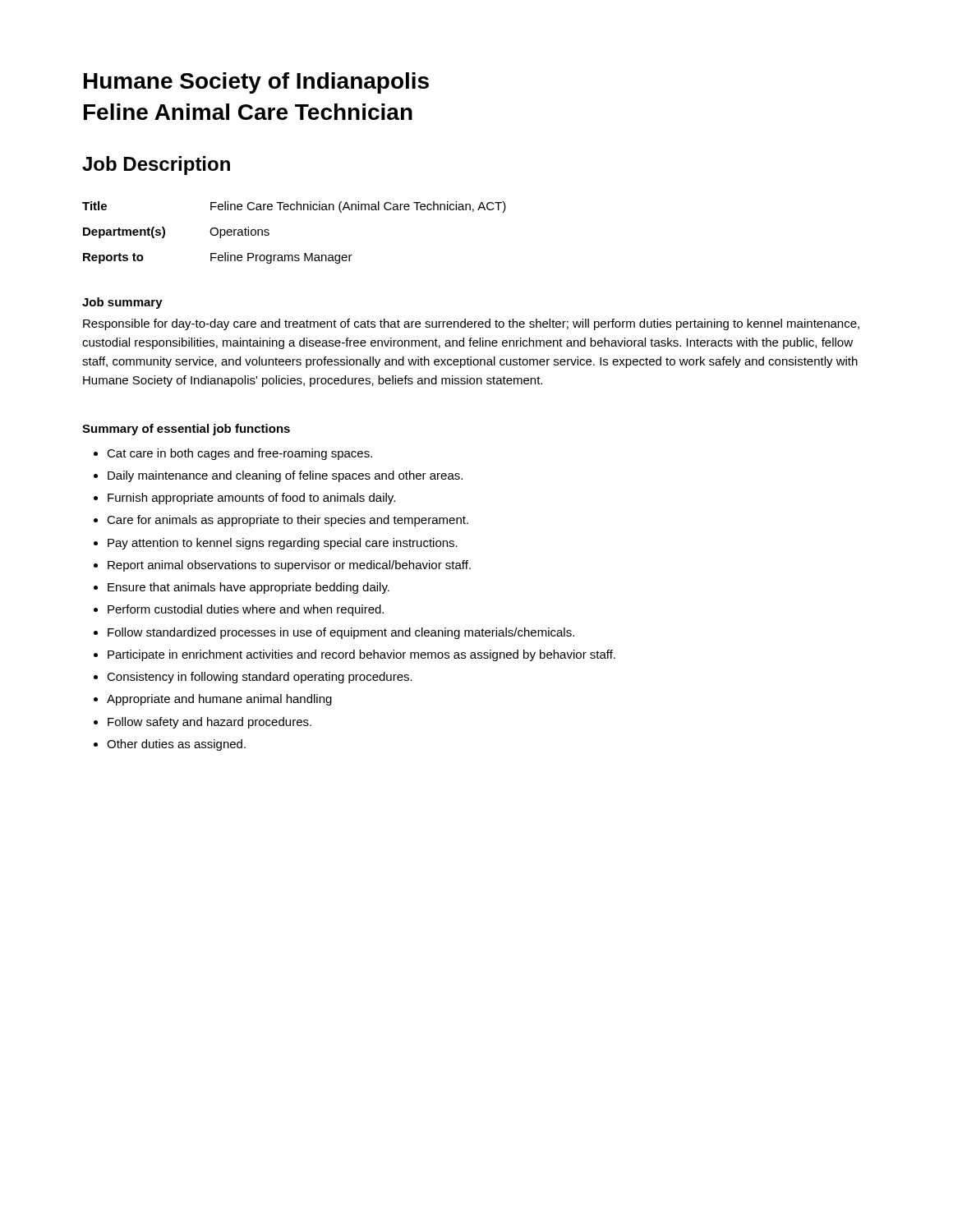Image resolution: width=953 pixels, height=1232 pixels.
Task: Point to the text starting "Department(s) Operations"
Action: (x=176, y=231)
